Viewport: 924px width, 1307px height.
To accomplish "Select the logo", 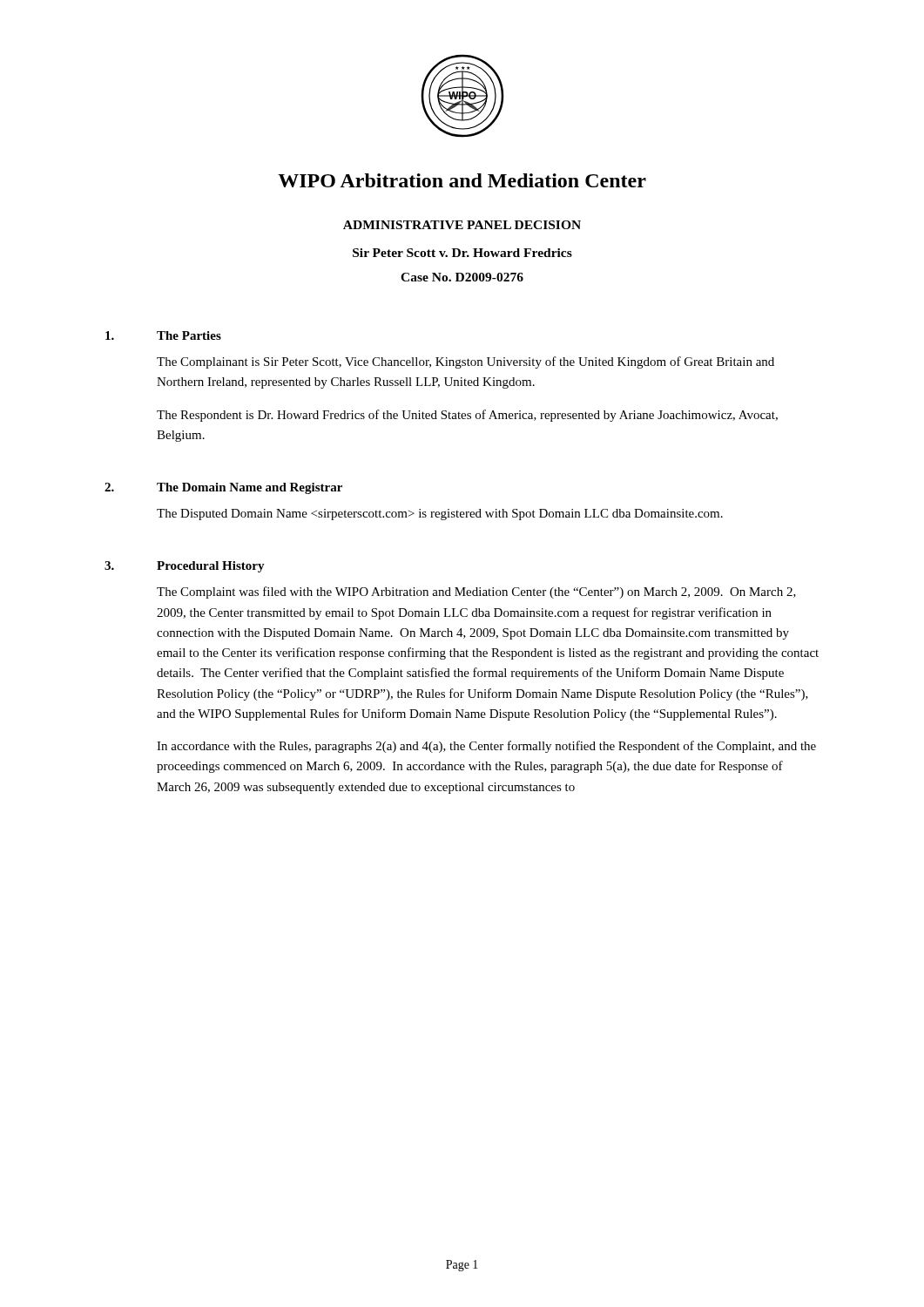I will point(462,98).
